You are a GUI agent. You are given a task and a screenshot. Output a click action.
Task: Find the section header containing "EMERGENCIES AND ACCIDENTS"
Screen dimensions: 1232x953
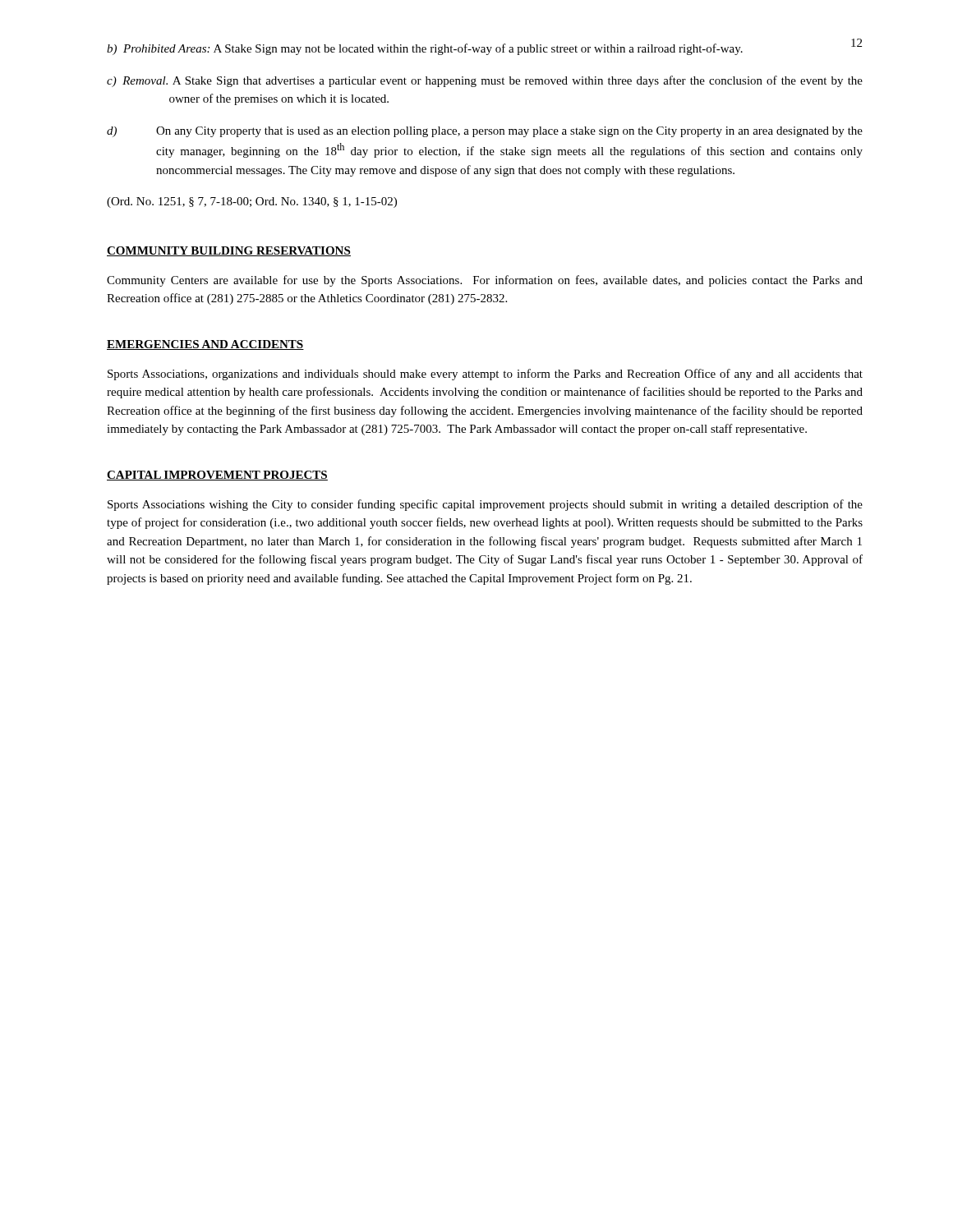(x=205, y=344)
